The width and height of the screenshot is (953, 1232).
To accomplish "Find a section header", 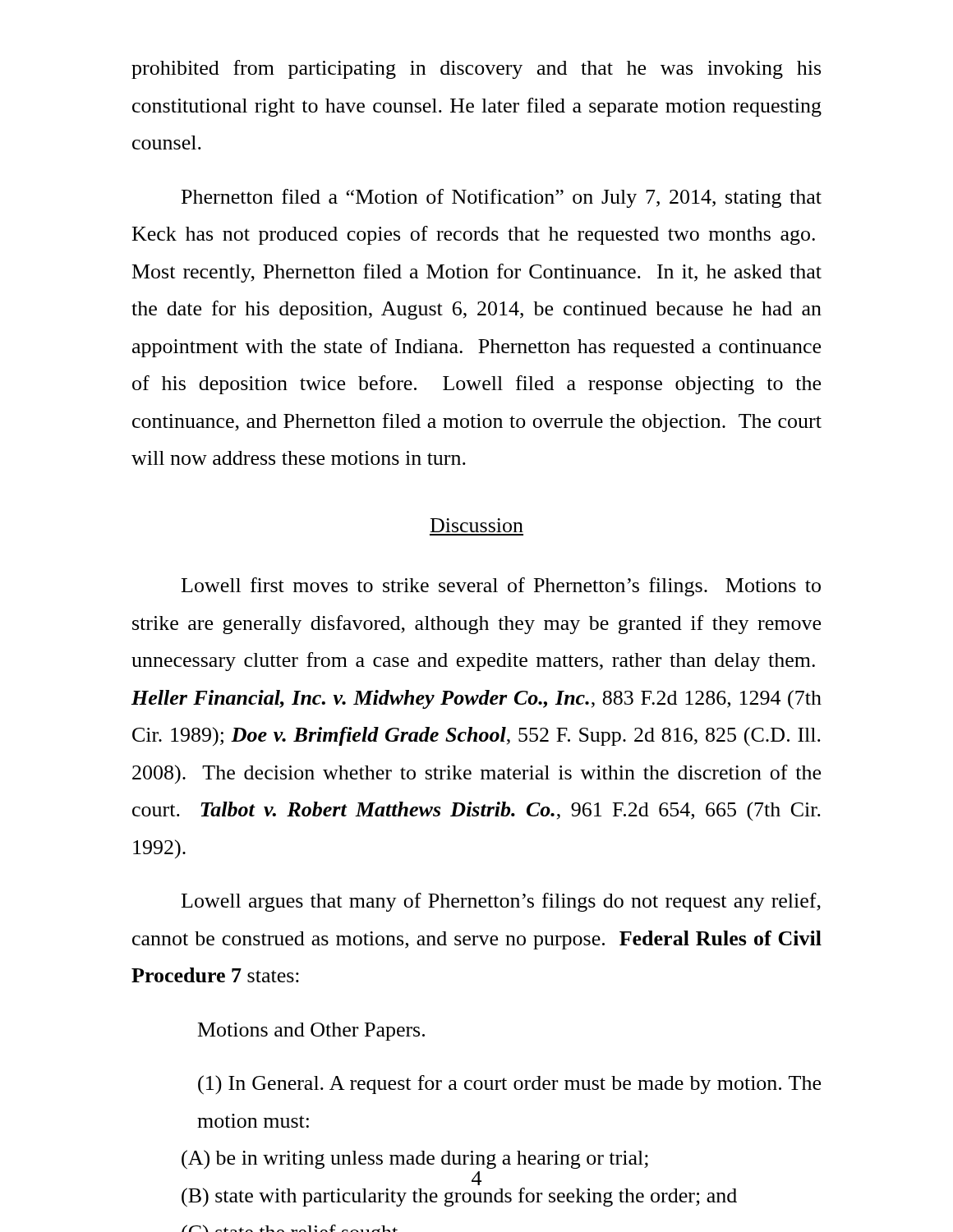I will [476, 525].
